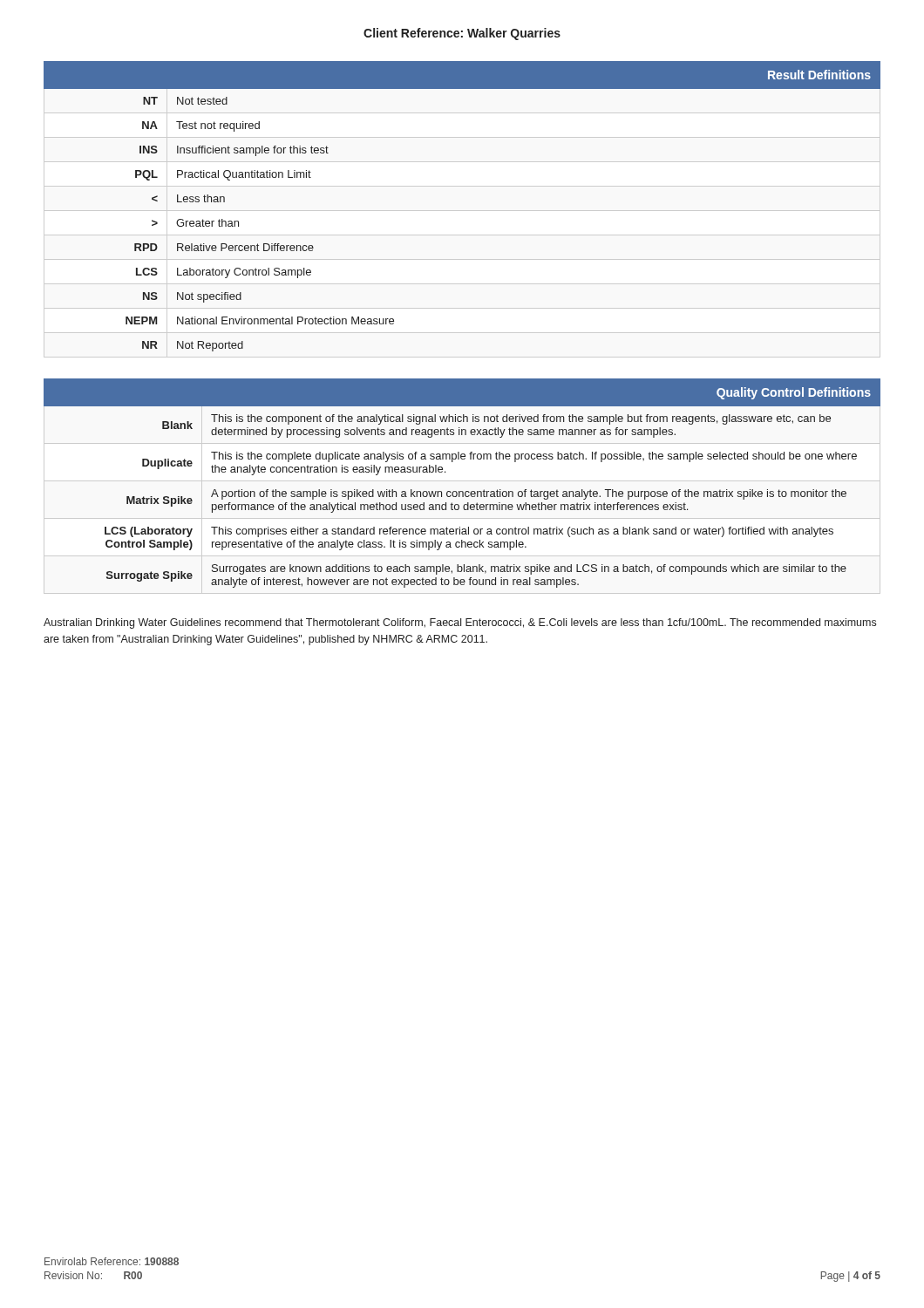Locate the table with the text "A portion of"
The width and height of the screenshot is (924, 1308).
462,486
